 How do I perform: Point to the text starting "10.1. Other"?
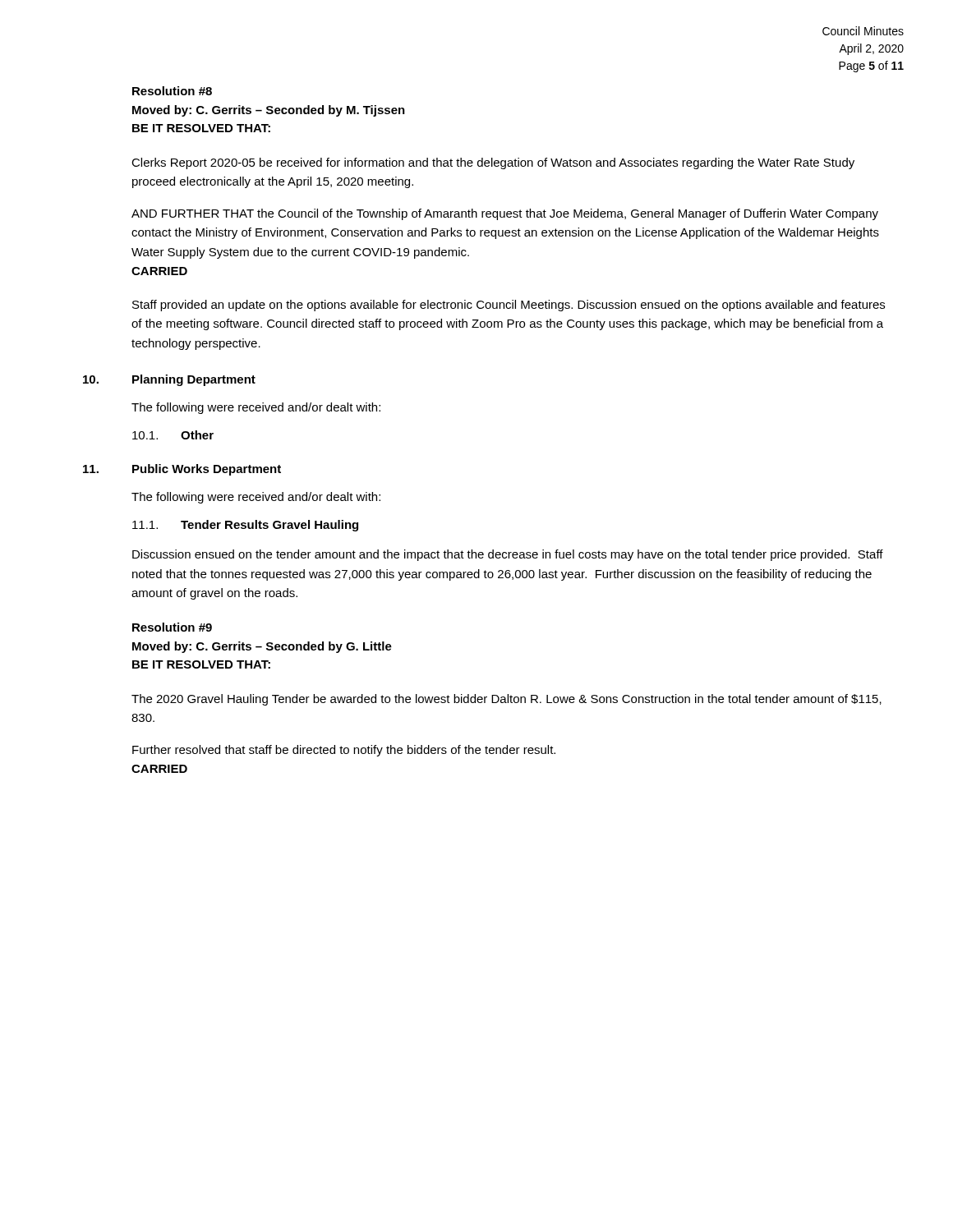173,435
